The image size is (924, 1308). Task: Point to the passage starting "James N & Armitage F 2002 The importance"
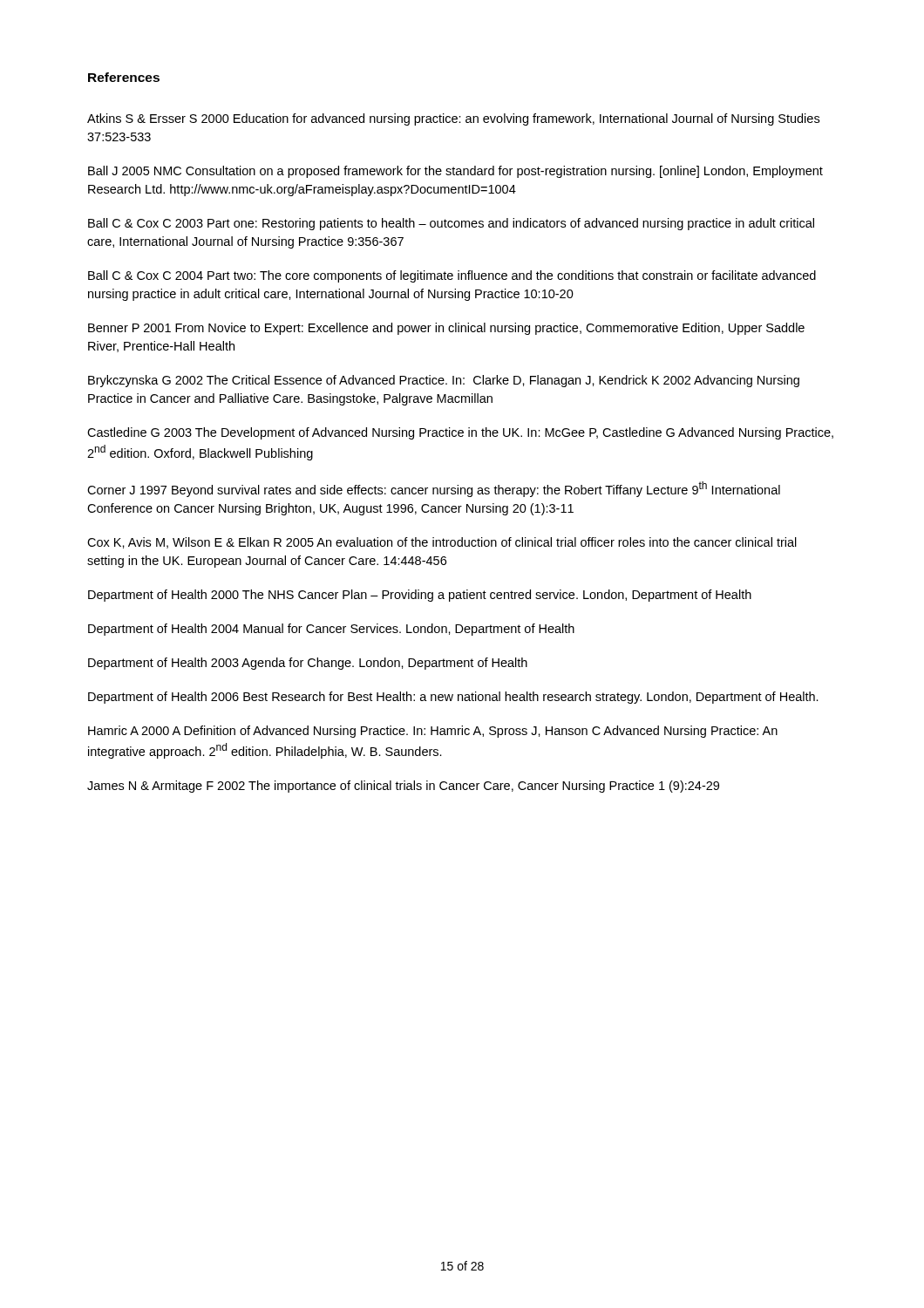pos(404,786)
